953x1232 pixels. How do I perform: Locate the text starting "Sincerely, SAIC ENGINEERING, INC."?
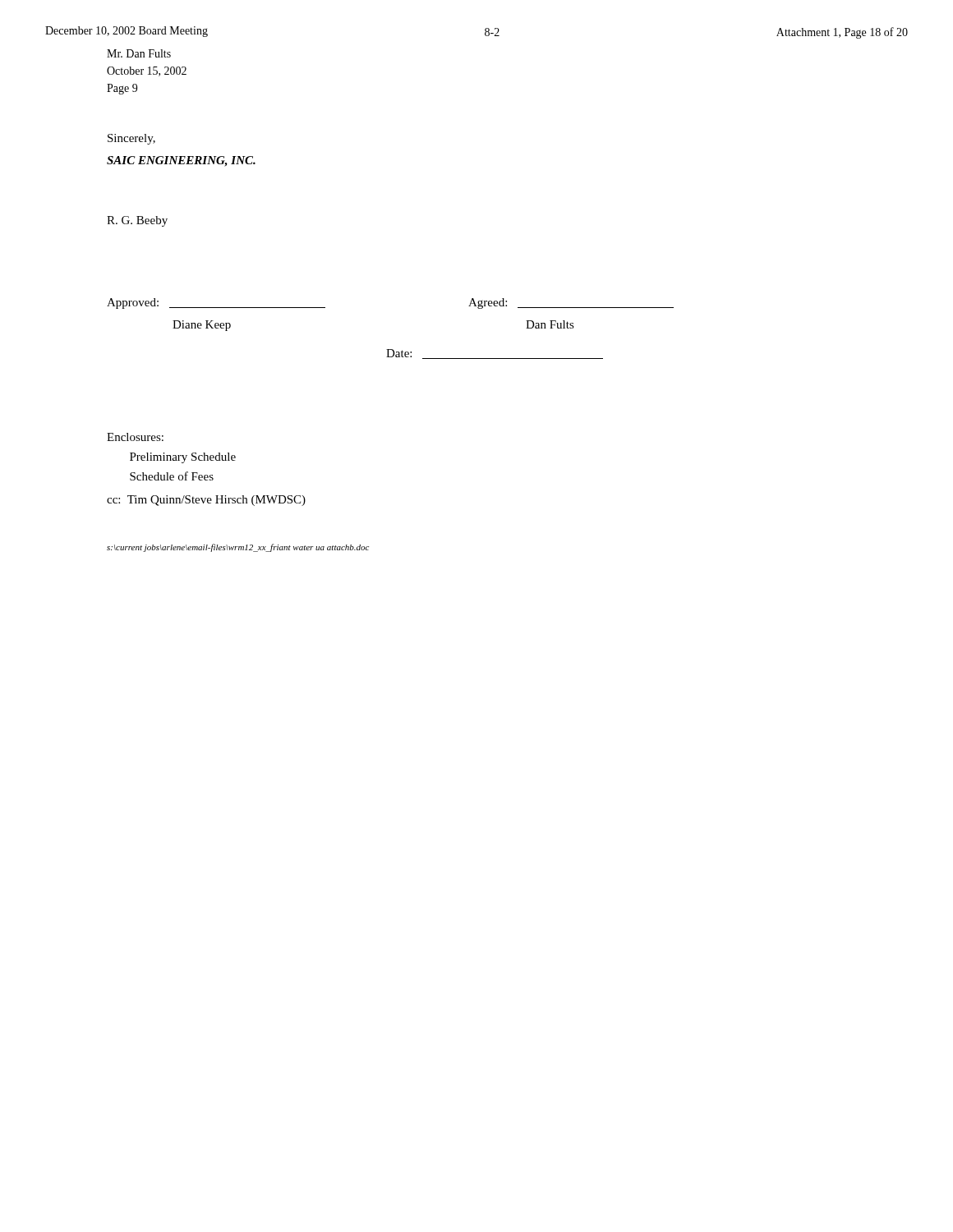point(181,149)
